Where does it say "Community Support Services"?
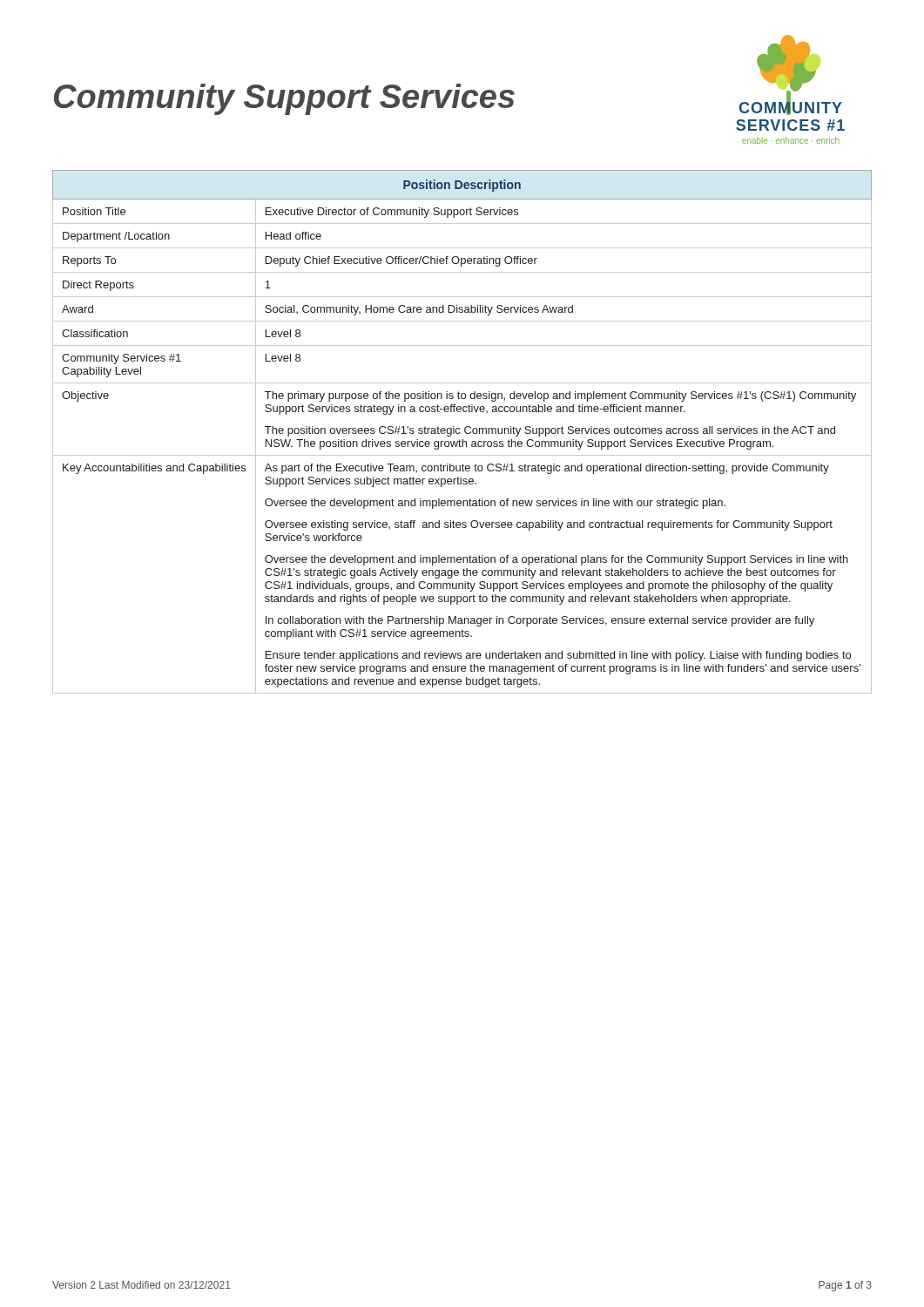 [284, 97]
